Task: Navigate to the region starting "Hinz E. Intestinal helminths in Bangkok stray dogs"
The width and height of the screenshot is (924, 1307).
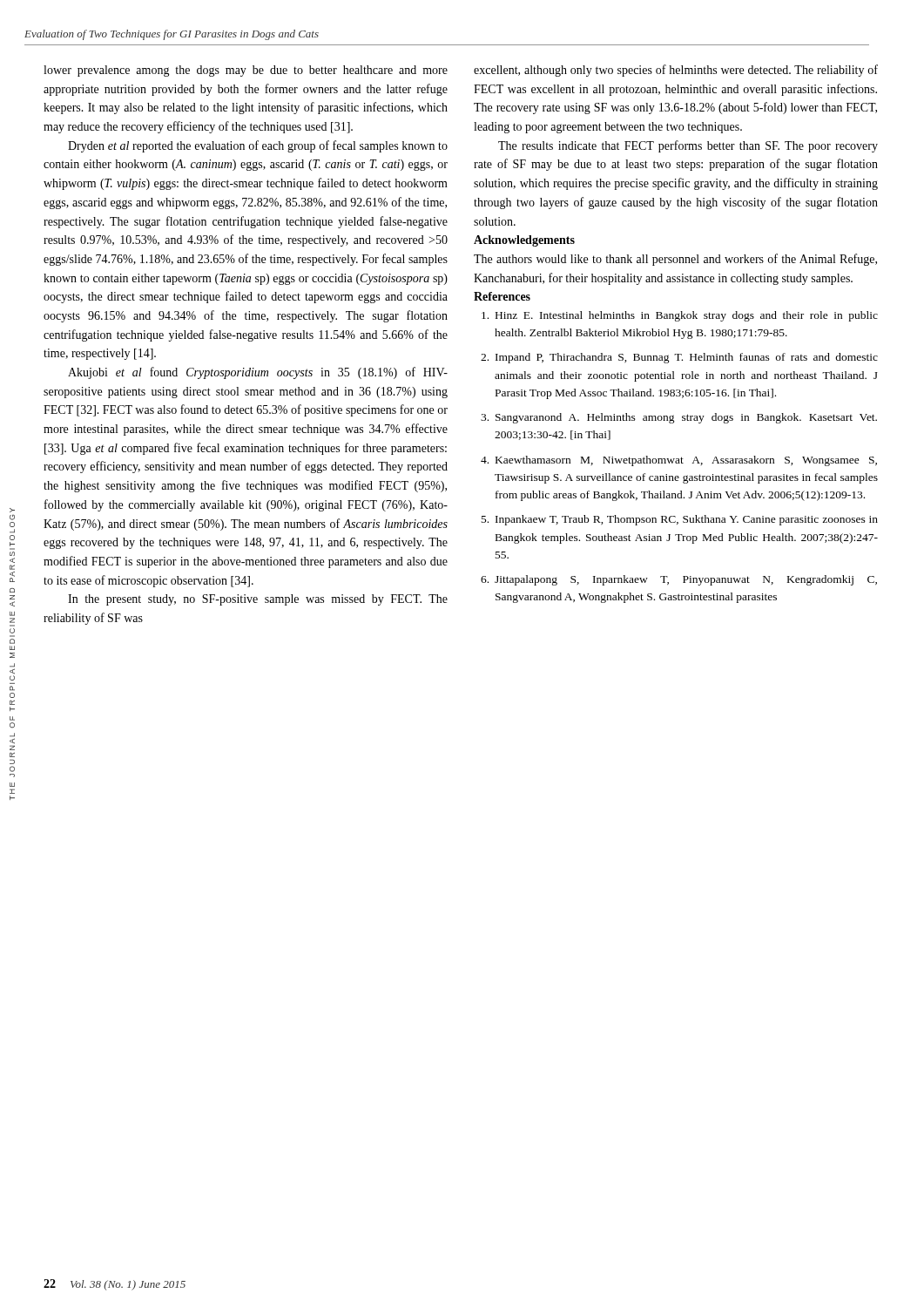Action: pyautogui.click(x=676, y=324)
